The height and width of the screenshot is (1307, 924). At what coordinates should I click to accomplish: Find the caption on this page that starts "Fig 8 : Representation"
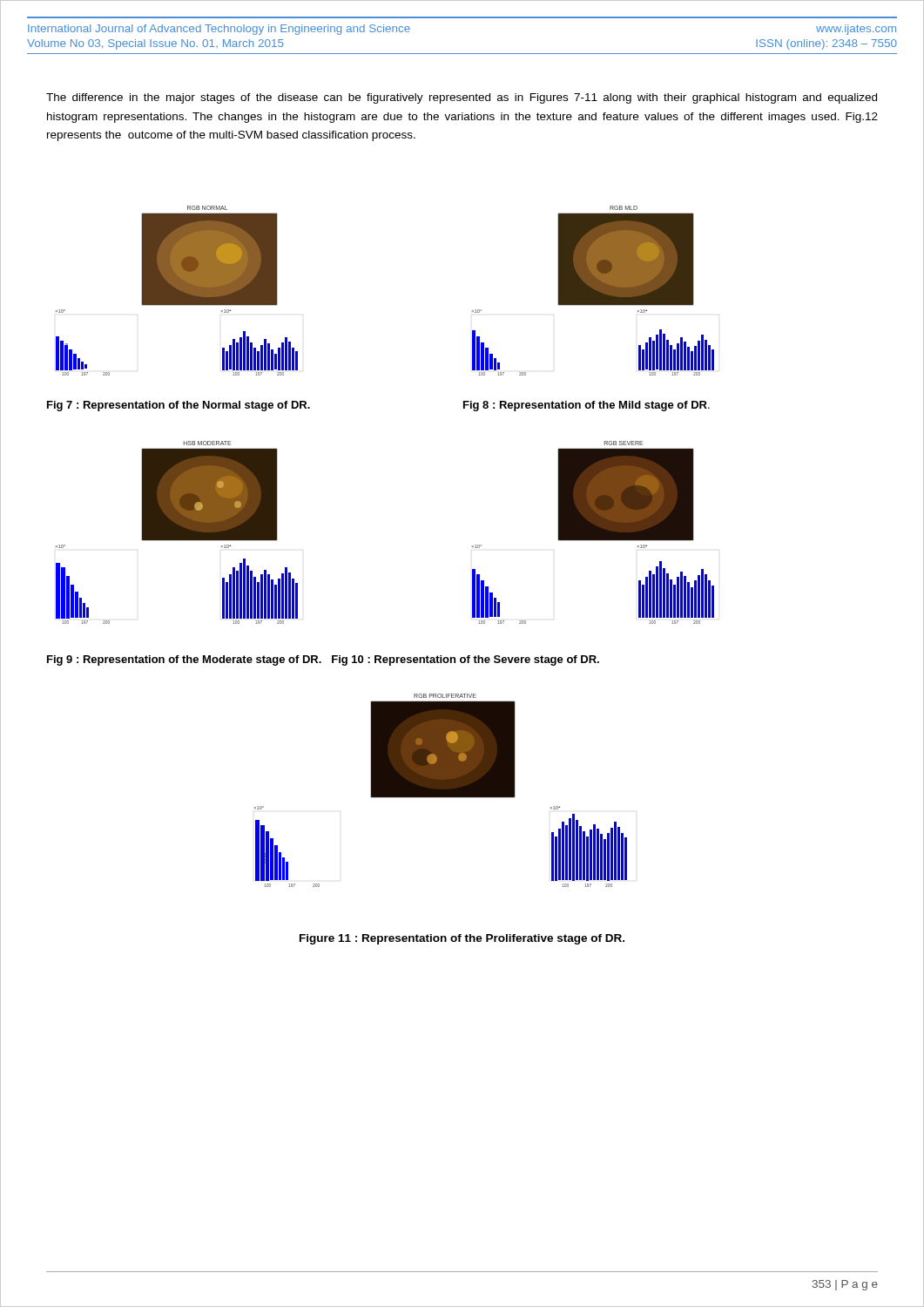(586, 405)
